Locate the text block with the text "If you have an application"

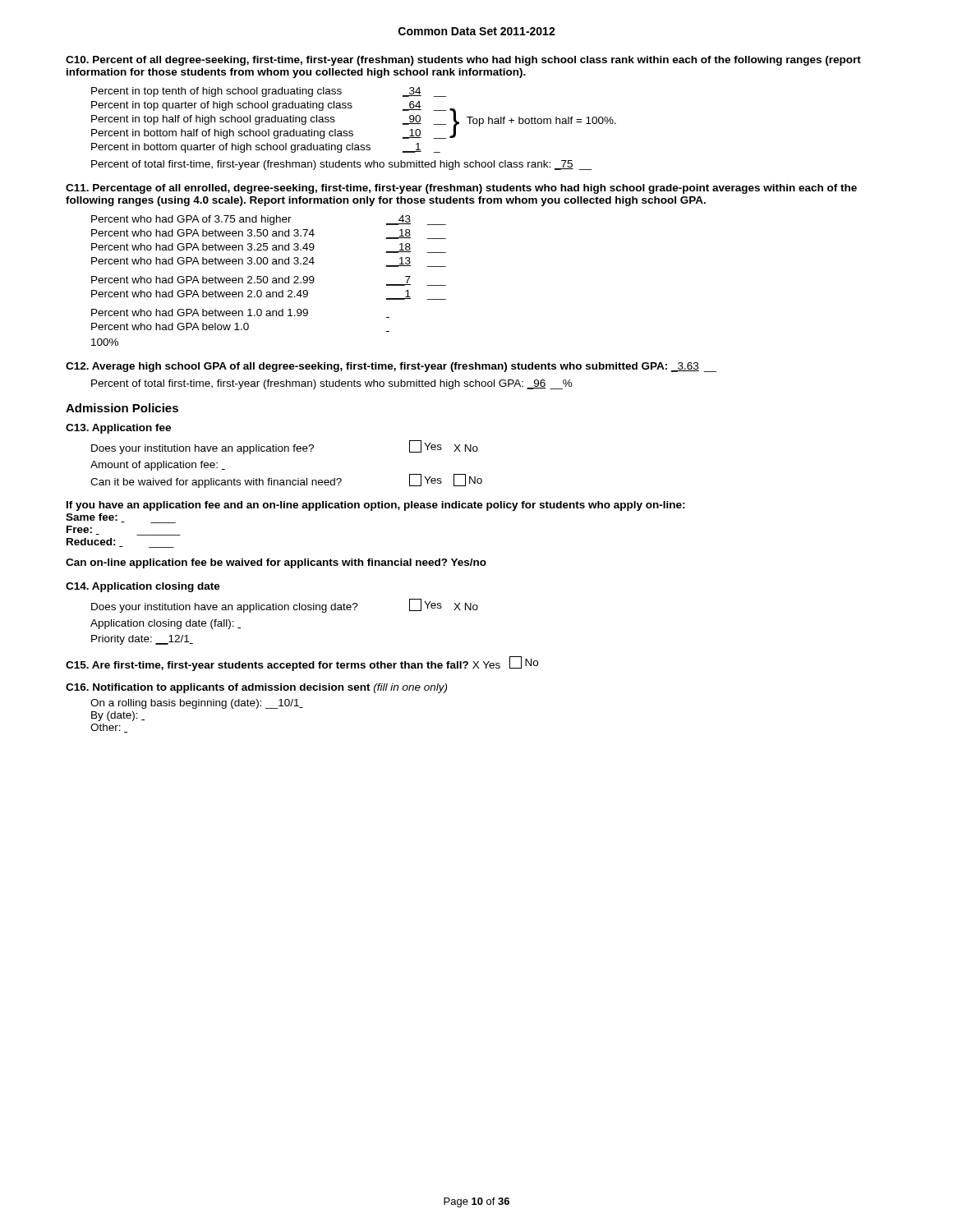tap(376, 506)
